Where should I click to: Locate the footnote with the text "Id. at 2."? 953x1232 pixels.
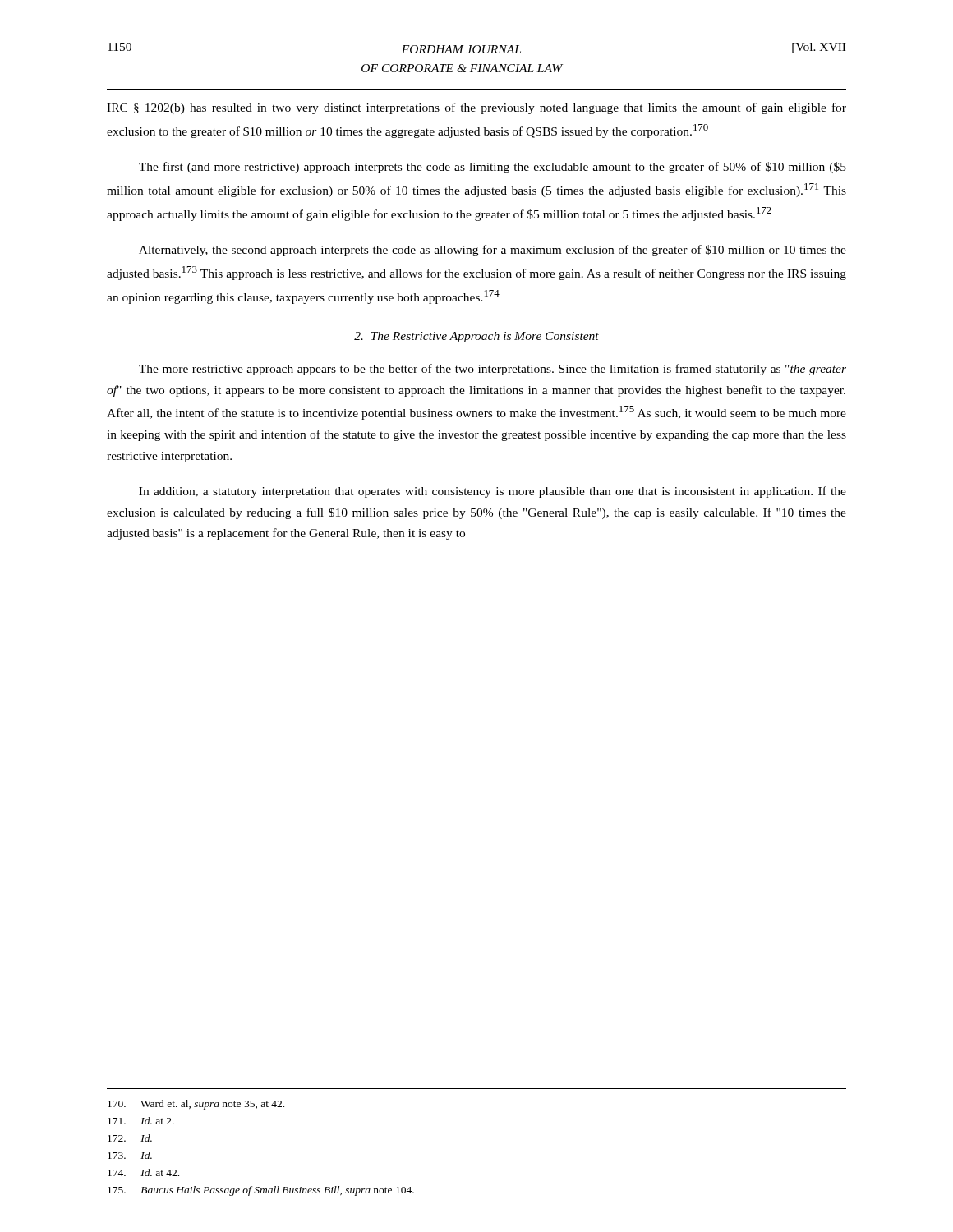[x=141, y=1121]
